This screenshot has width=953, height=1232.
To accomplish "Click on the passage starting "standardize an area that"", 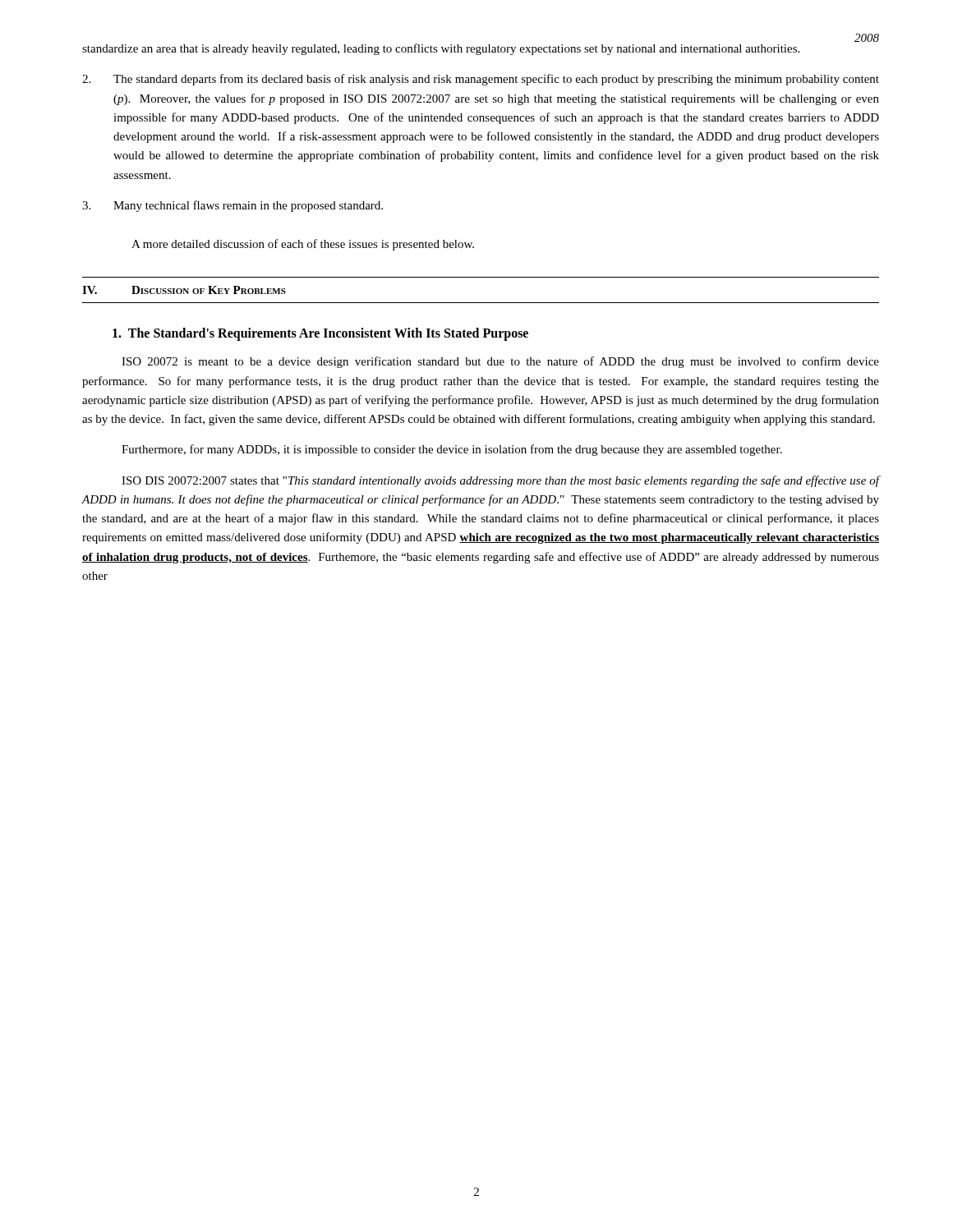I will [441, 48].
